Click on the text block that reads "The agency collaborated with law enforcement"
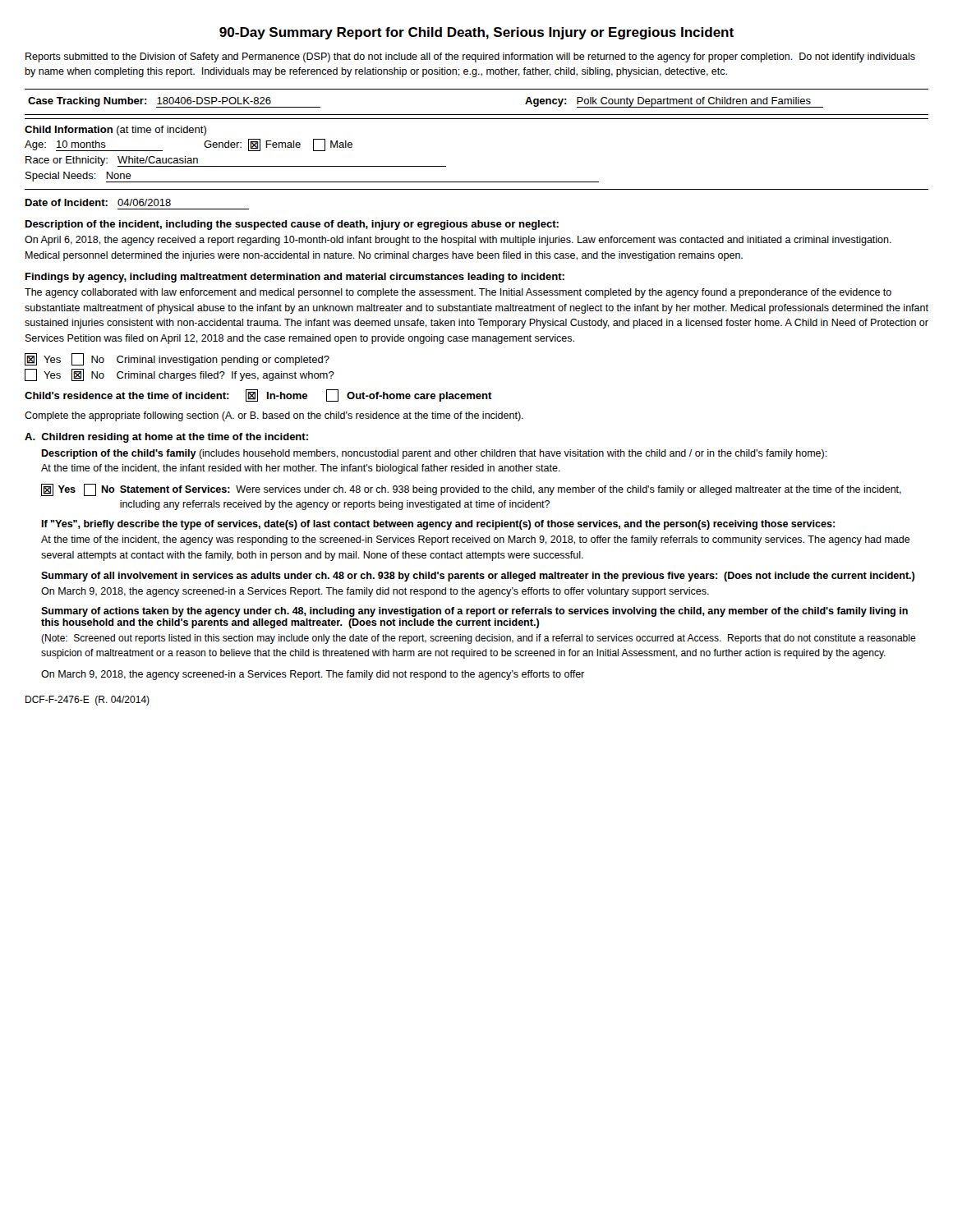Viewport: 953px width, 1232px height. point(476,315)
